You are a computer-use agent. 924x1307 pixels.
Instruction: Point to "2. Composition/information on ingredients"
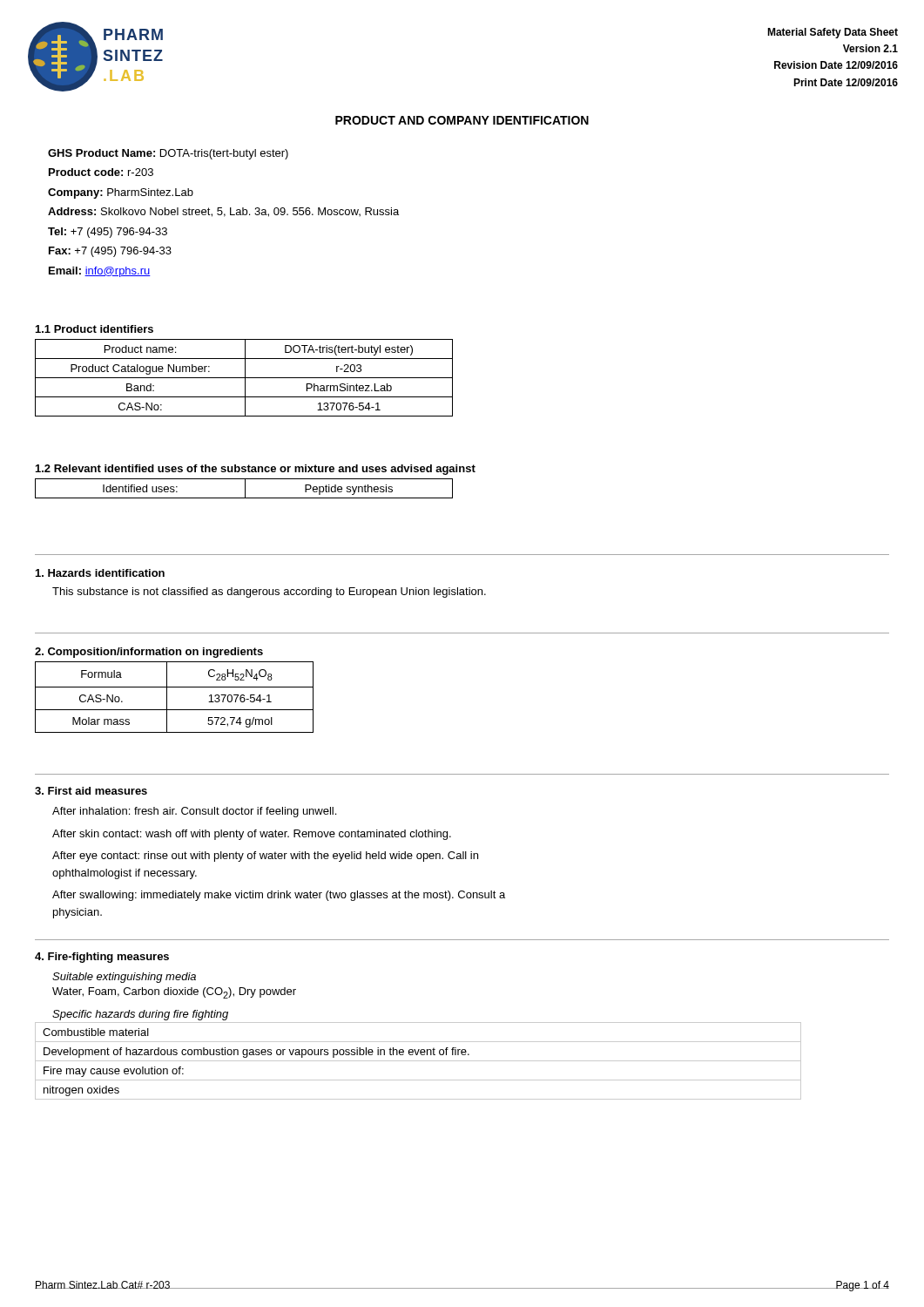coord(149,651)
